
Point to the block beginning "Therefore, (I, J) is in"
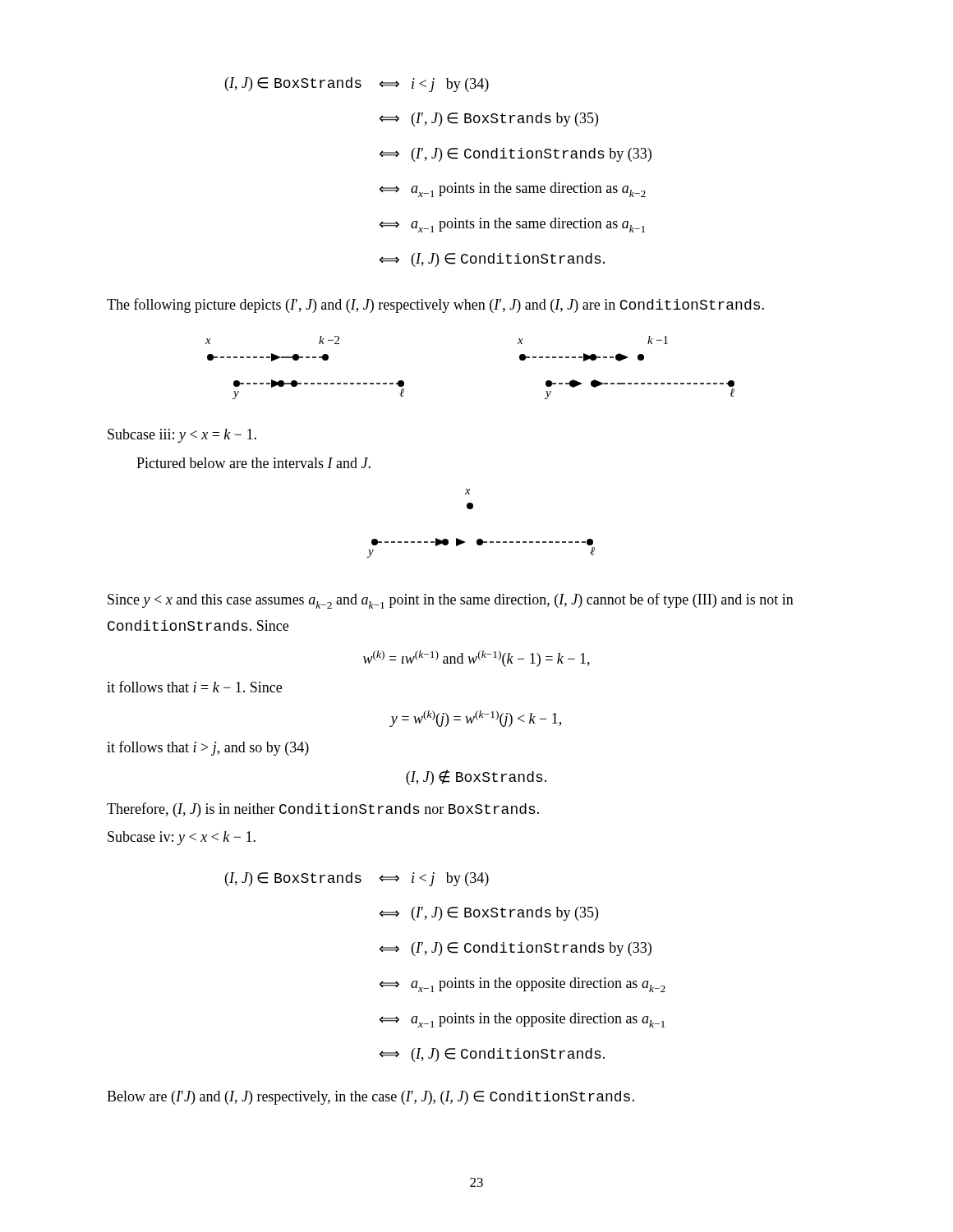click(323, 809)
